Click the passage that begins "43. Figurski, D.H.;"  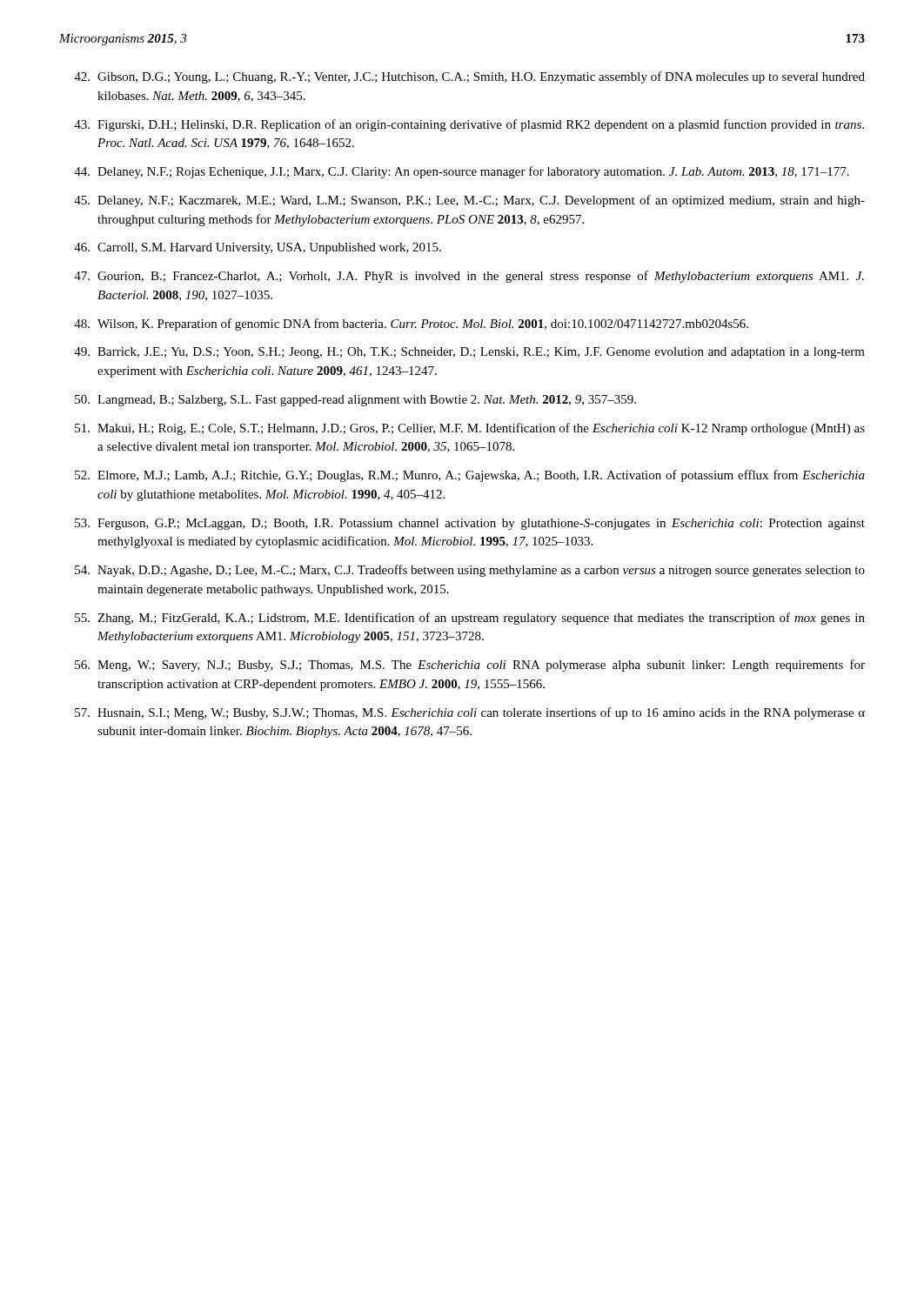coord(462,134)
